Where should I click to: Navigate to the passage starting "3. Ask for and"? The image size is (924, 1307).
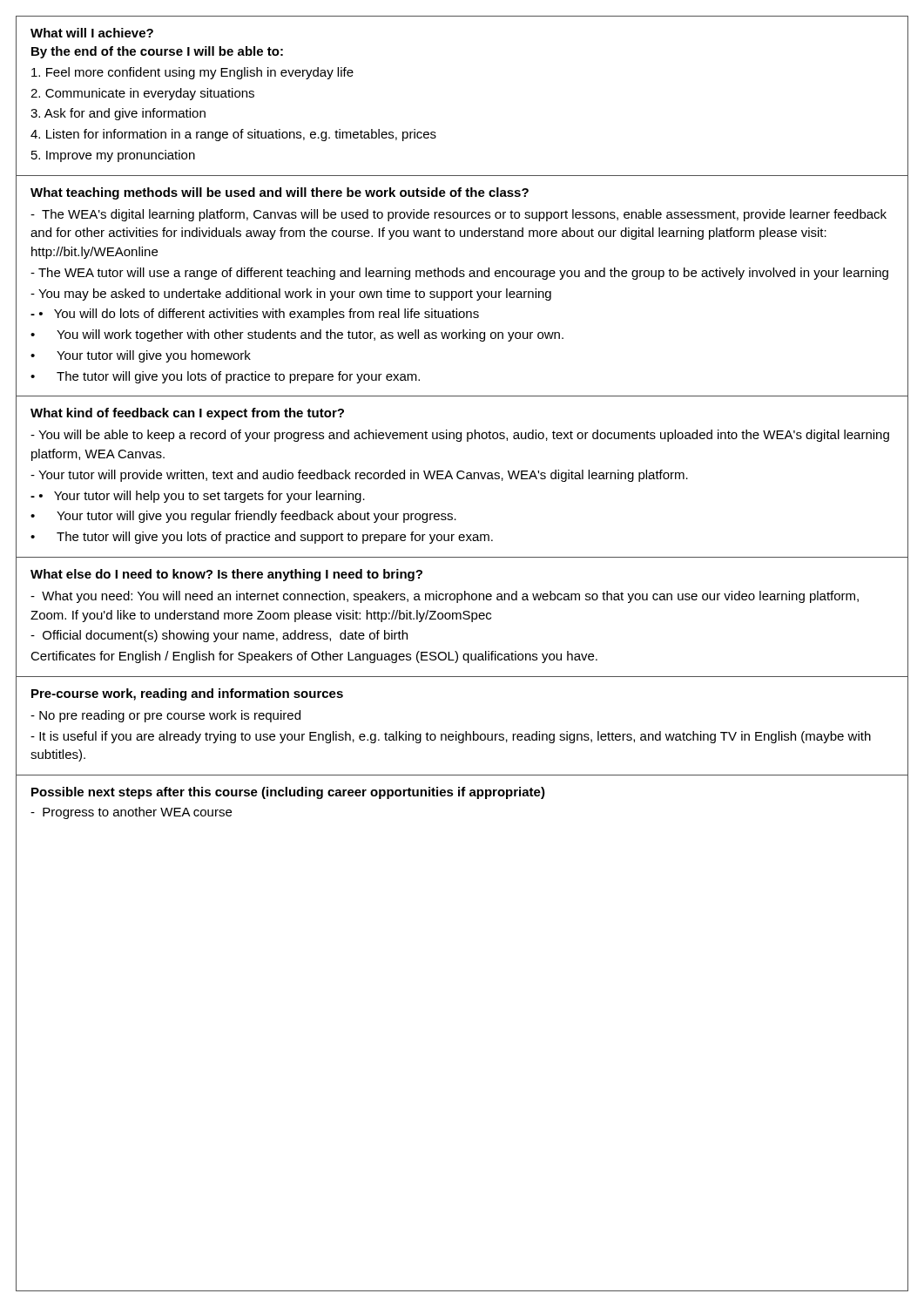click(x=118, y=114)
